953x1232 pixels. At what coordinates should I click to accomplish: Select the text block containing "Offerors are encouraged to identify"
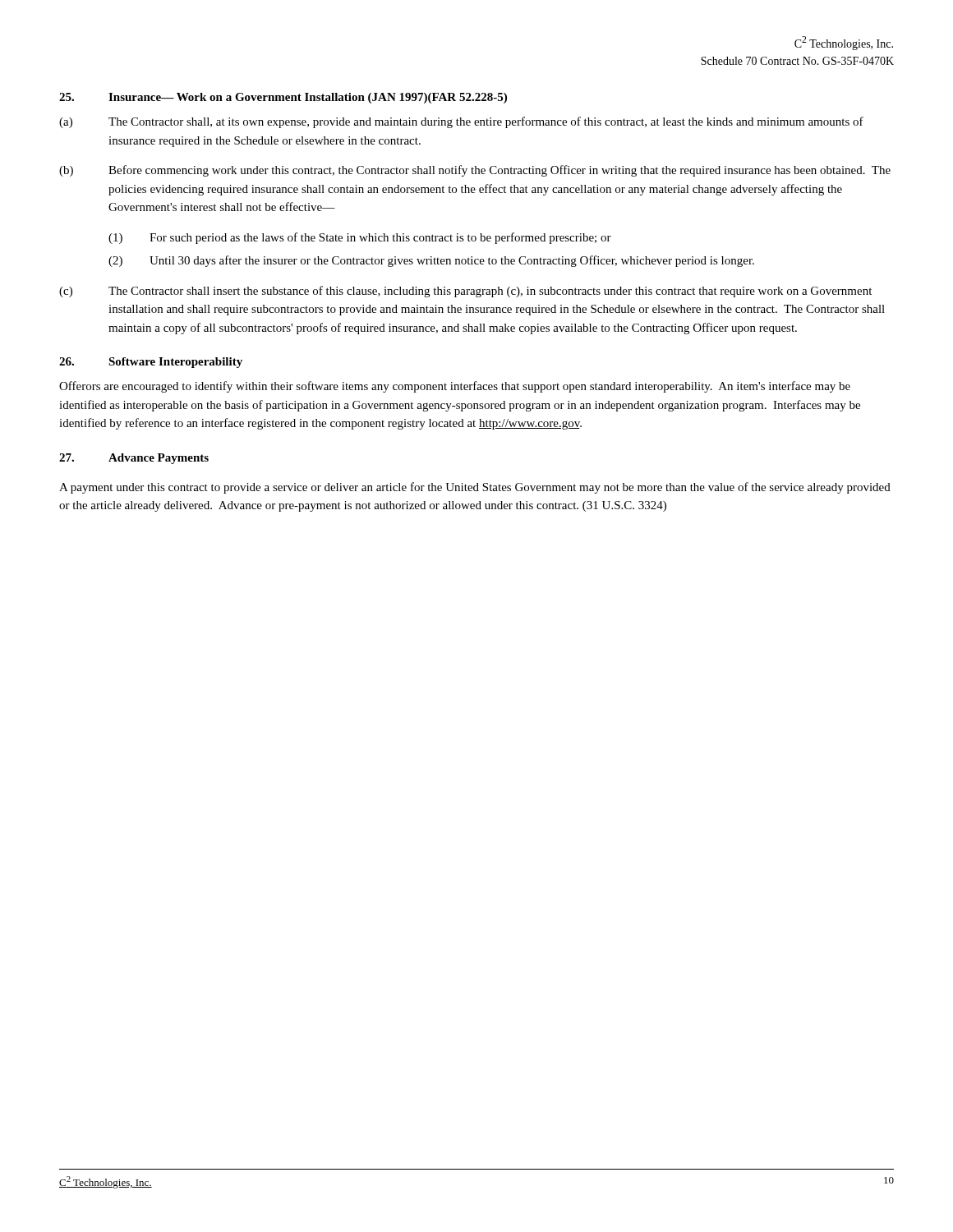pos(460,405)
